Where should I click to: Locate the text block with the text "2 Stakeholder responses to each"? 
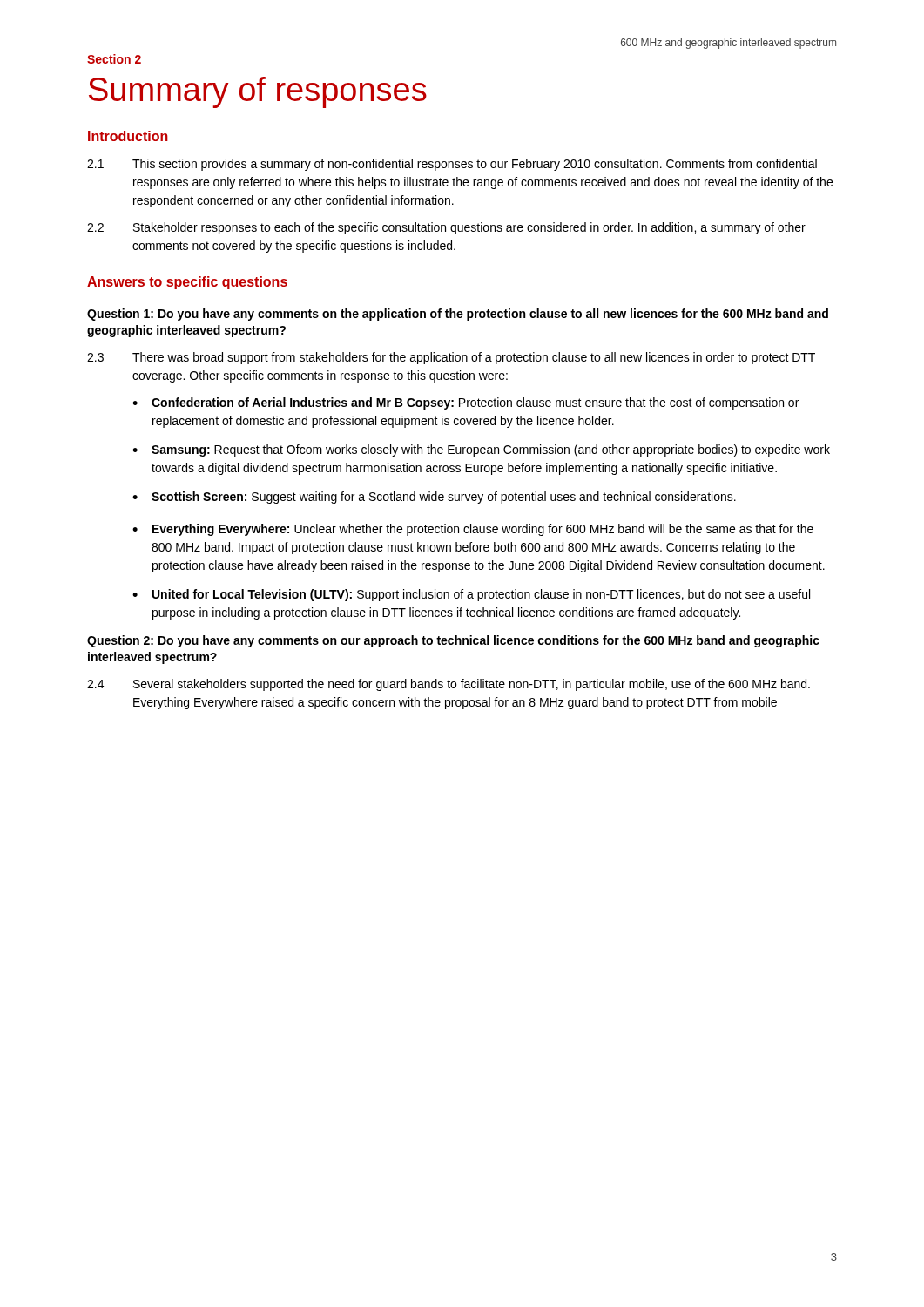(462, 237)
